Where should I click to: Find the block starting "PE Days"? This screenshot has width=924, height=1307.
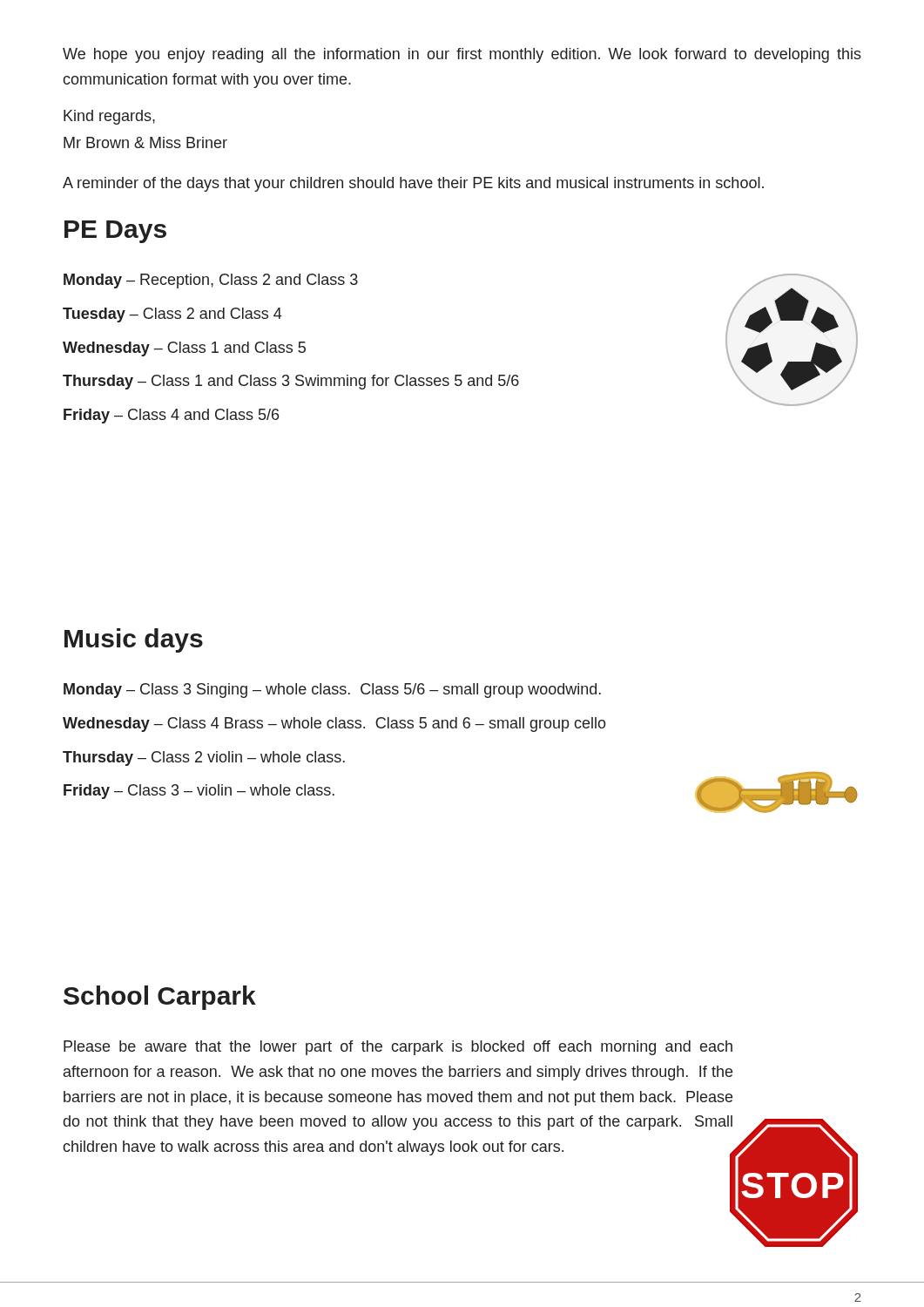(115, 229)
